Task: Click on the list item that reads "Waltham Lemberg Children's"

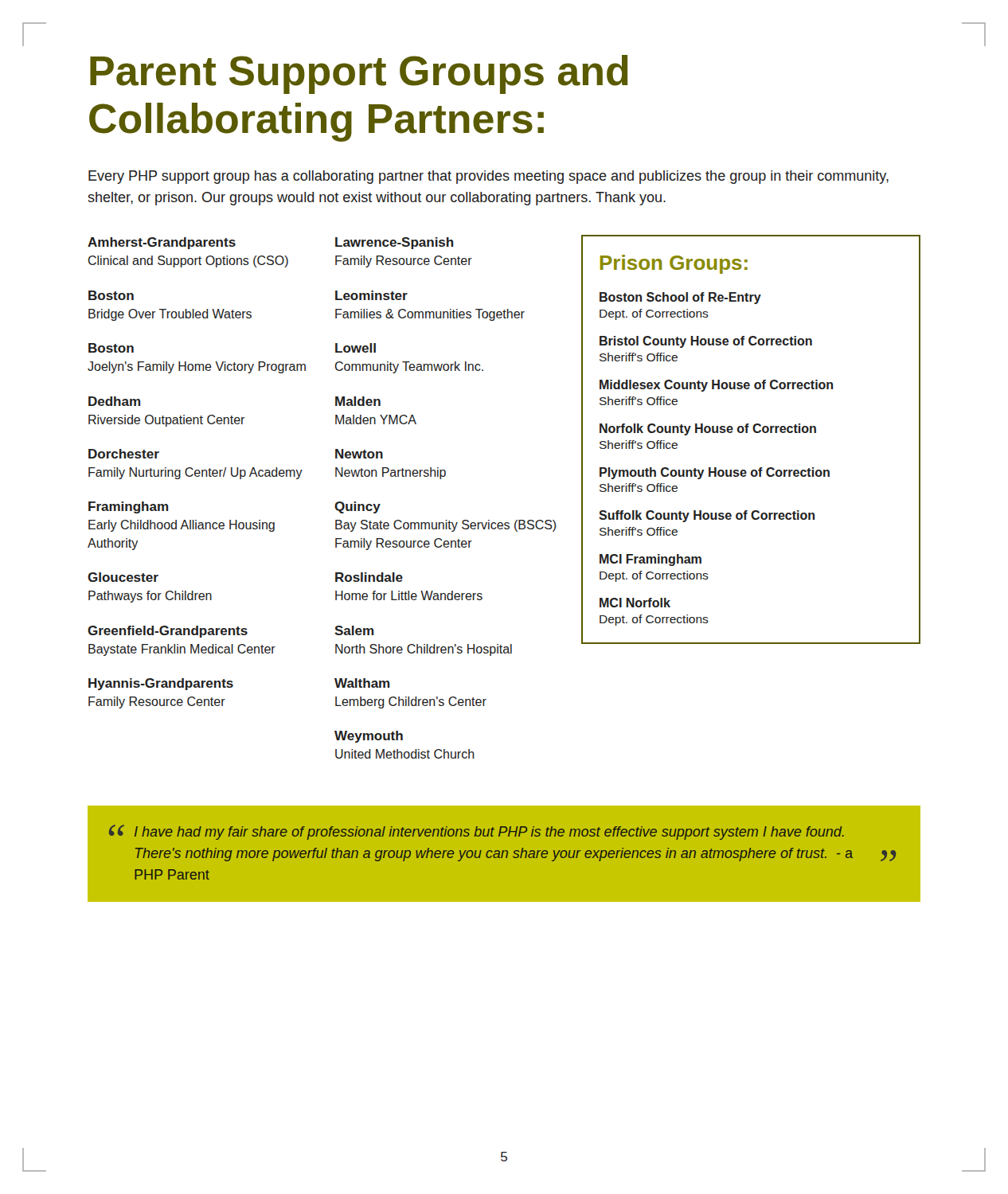Action: point(450,692)
